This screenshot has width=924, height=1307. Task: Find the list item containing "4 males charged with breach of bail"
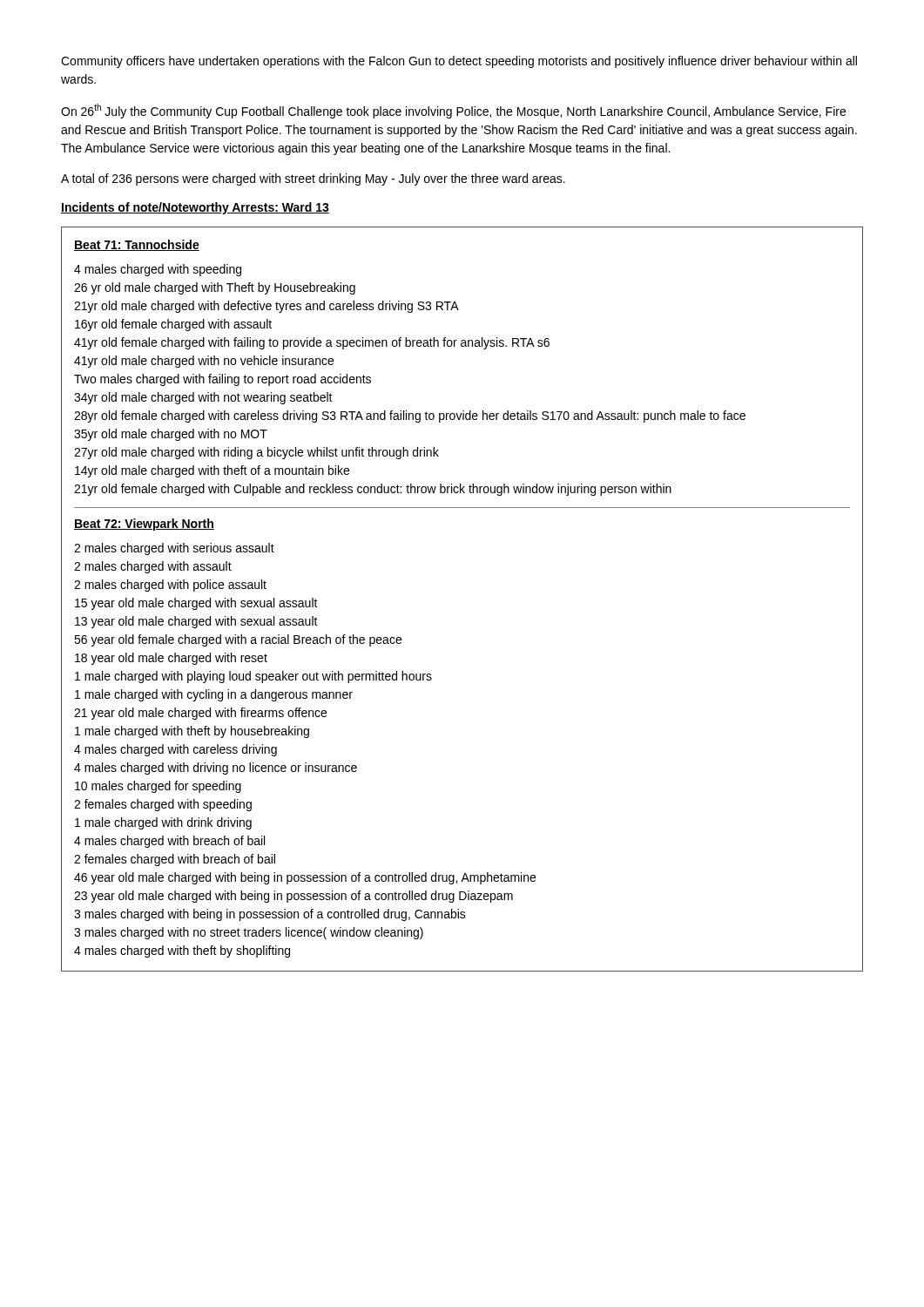click(170, 841)
